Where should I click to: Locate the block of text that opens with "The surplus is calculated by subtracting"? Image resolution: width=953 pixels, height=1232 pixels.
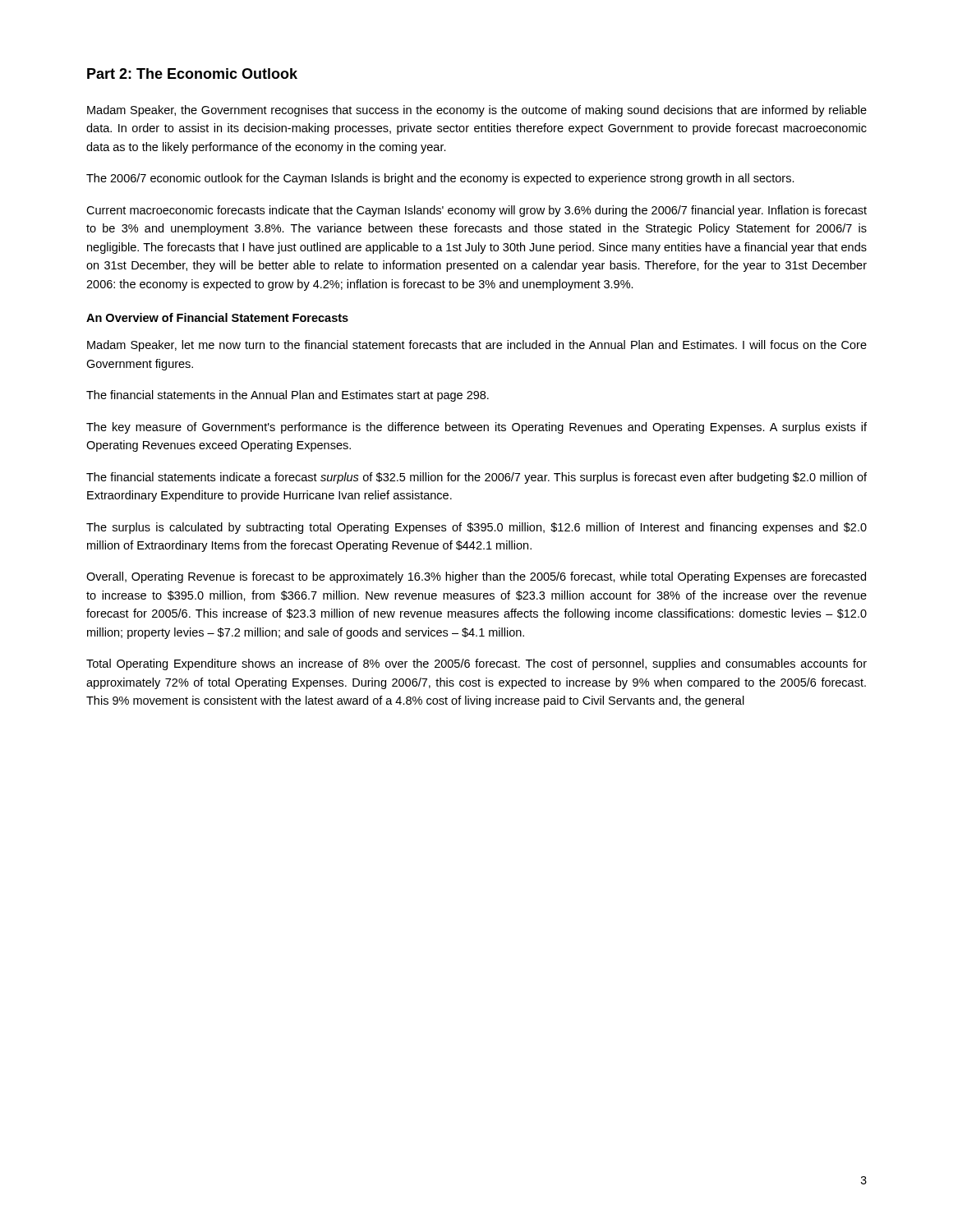coord(476,536)
